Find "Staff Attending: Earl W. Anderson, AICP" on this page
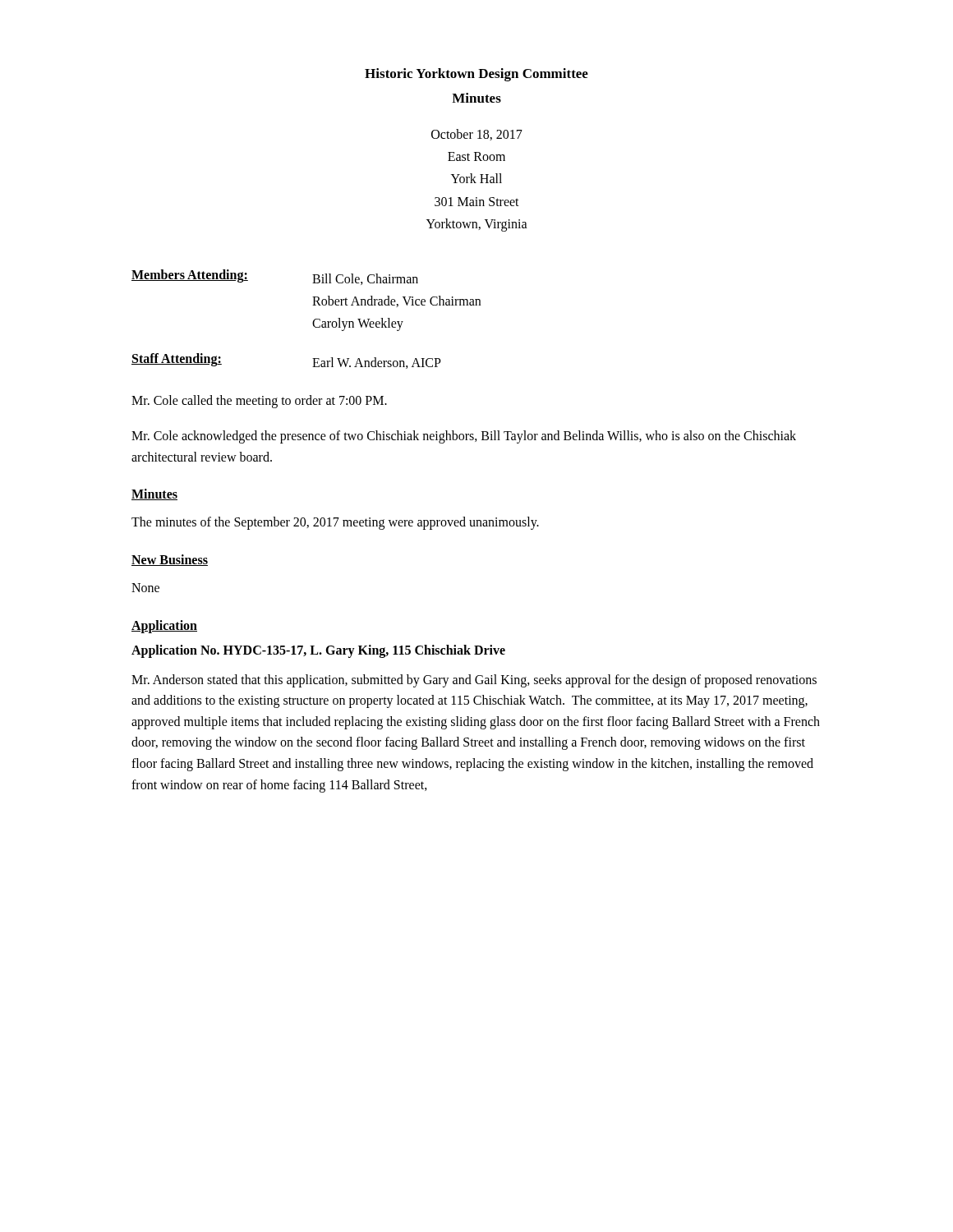Image resolution: width=953 pixels, height=1232 pixels. click(x=171, y=361)
